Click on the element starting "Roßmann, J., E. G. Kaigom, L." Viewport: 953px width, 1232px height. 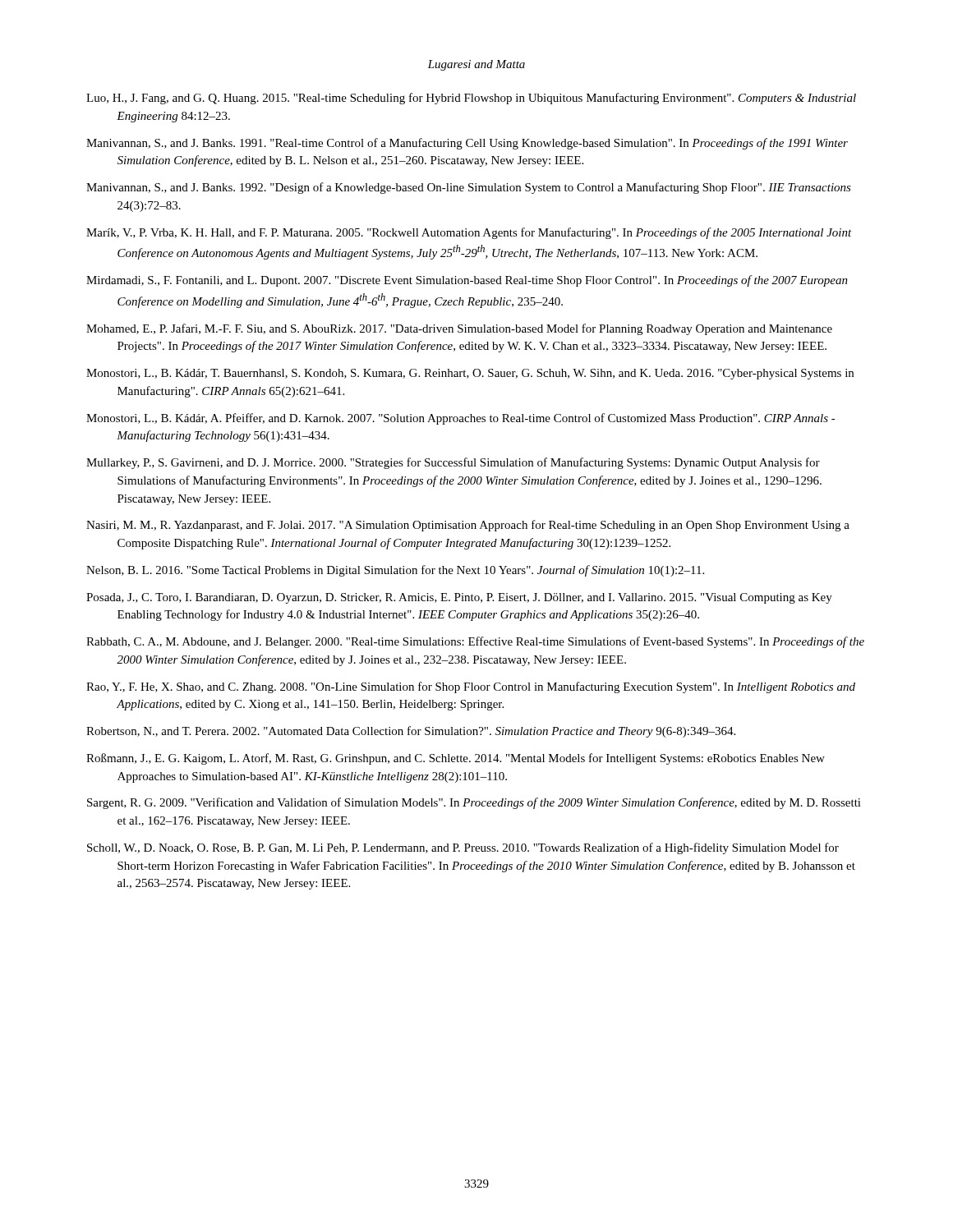476,768
